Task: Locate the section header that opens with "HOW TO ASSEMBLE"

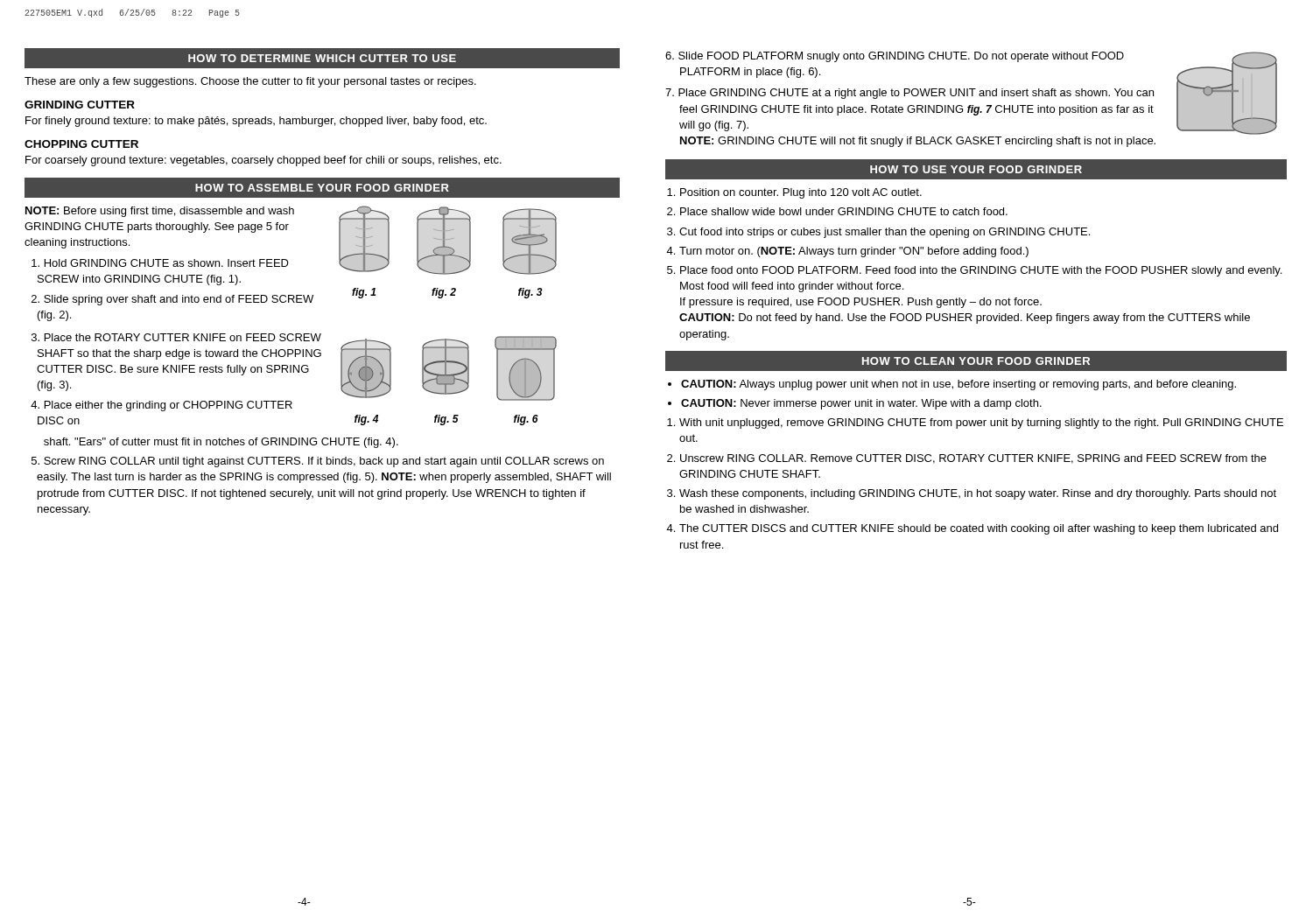Action: tap(322, 187)
